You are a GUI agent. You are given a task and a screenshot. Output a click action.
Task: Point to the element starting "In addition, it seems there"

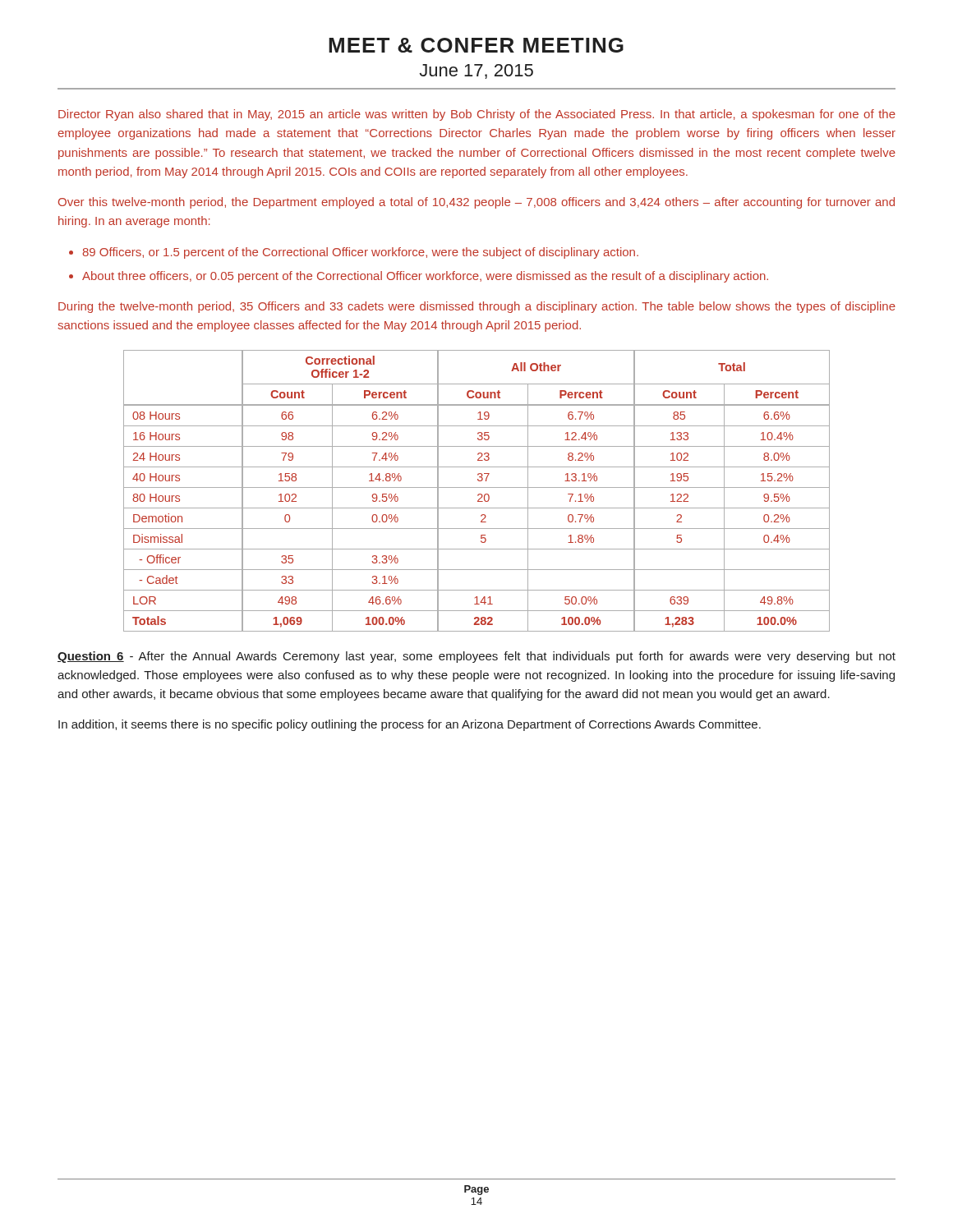point(409,724)
